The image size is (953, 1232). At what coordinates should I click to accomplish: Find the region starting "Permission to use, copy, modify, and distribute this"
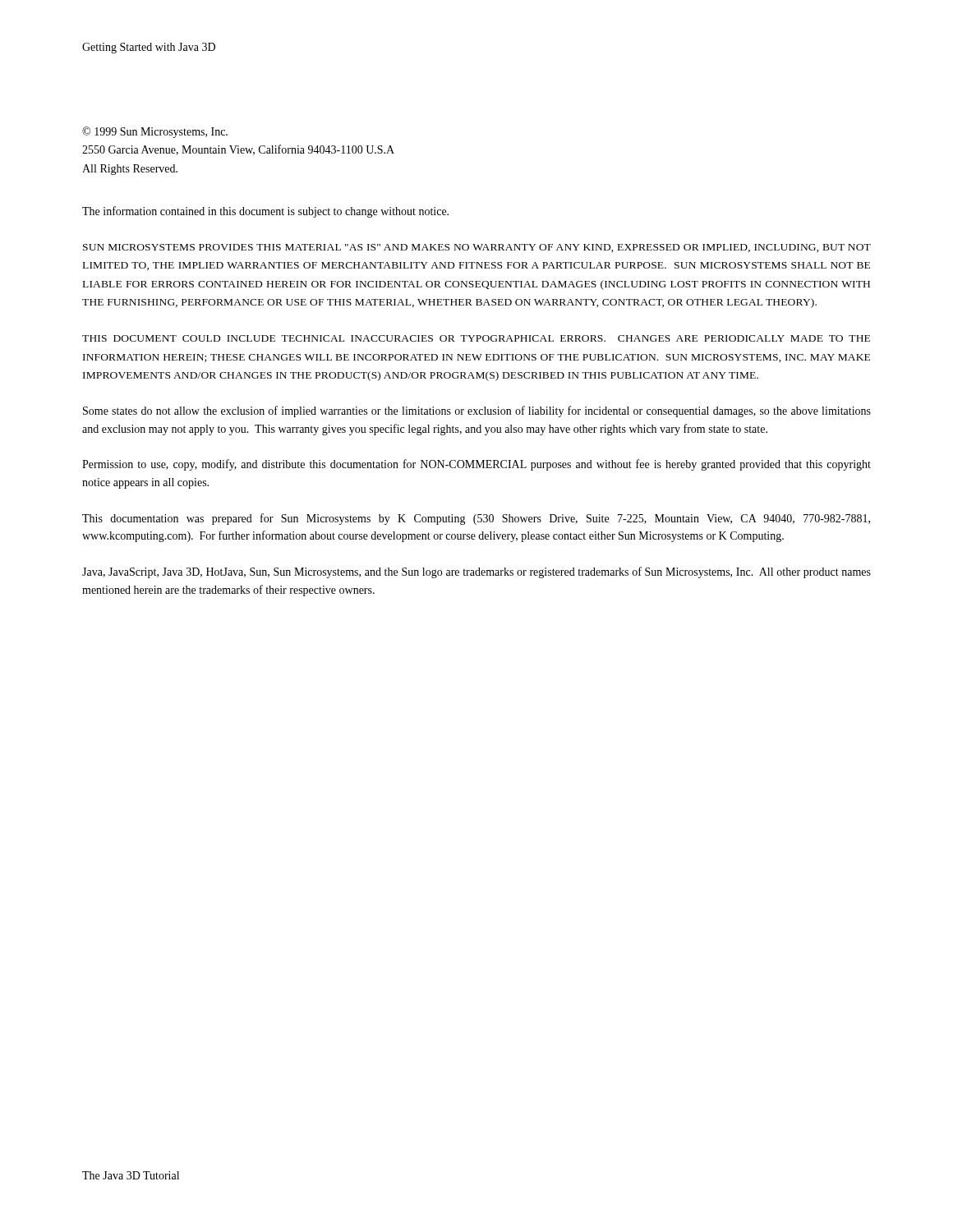476,474
